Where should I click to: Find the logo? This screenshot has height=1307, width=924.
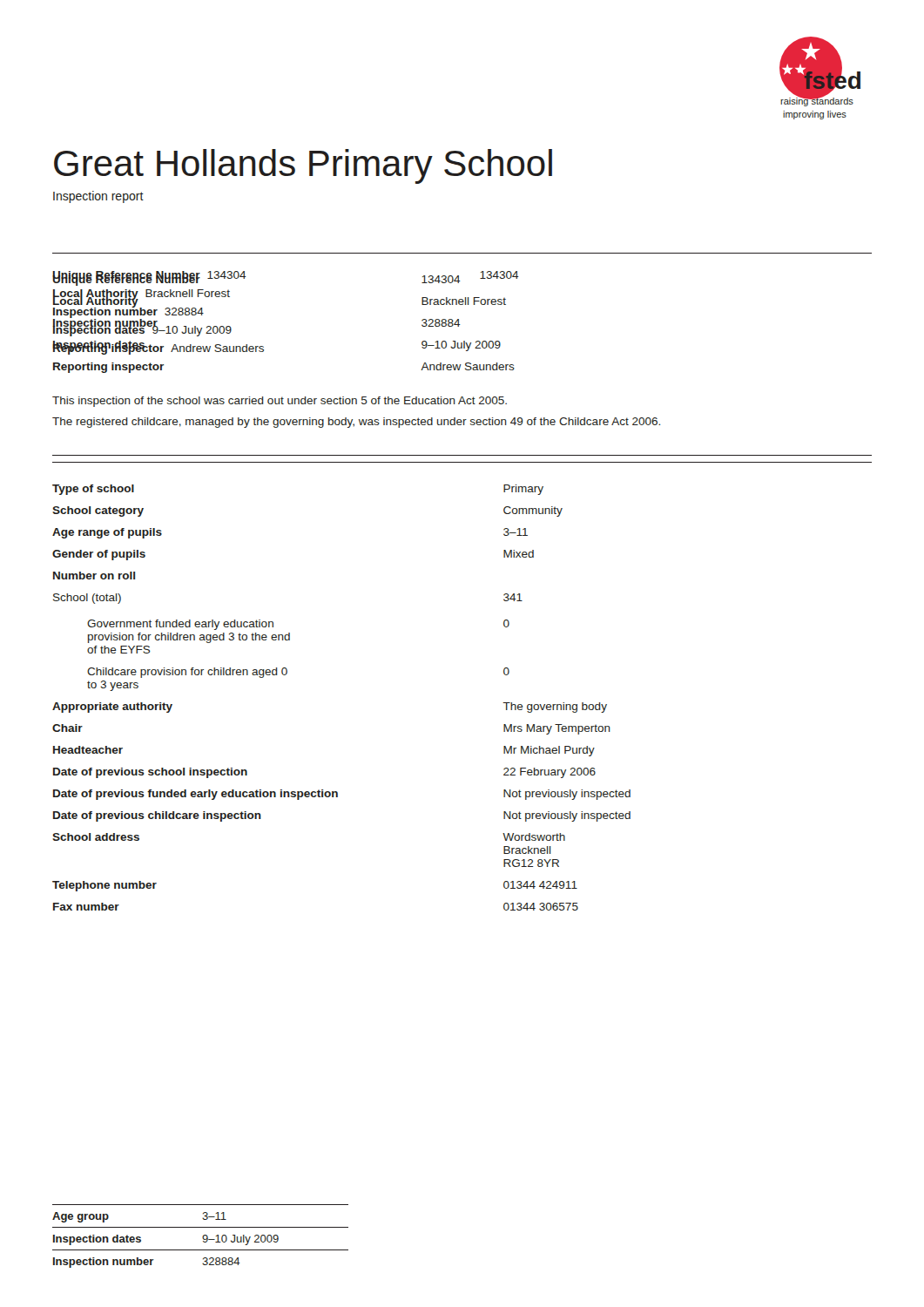(802, 83)
